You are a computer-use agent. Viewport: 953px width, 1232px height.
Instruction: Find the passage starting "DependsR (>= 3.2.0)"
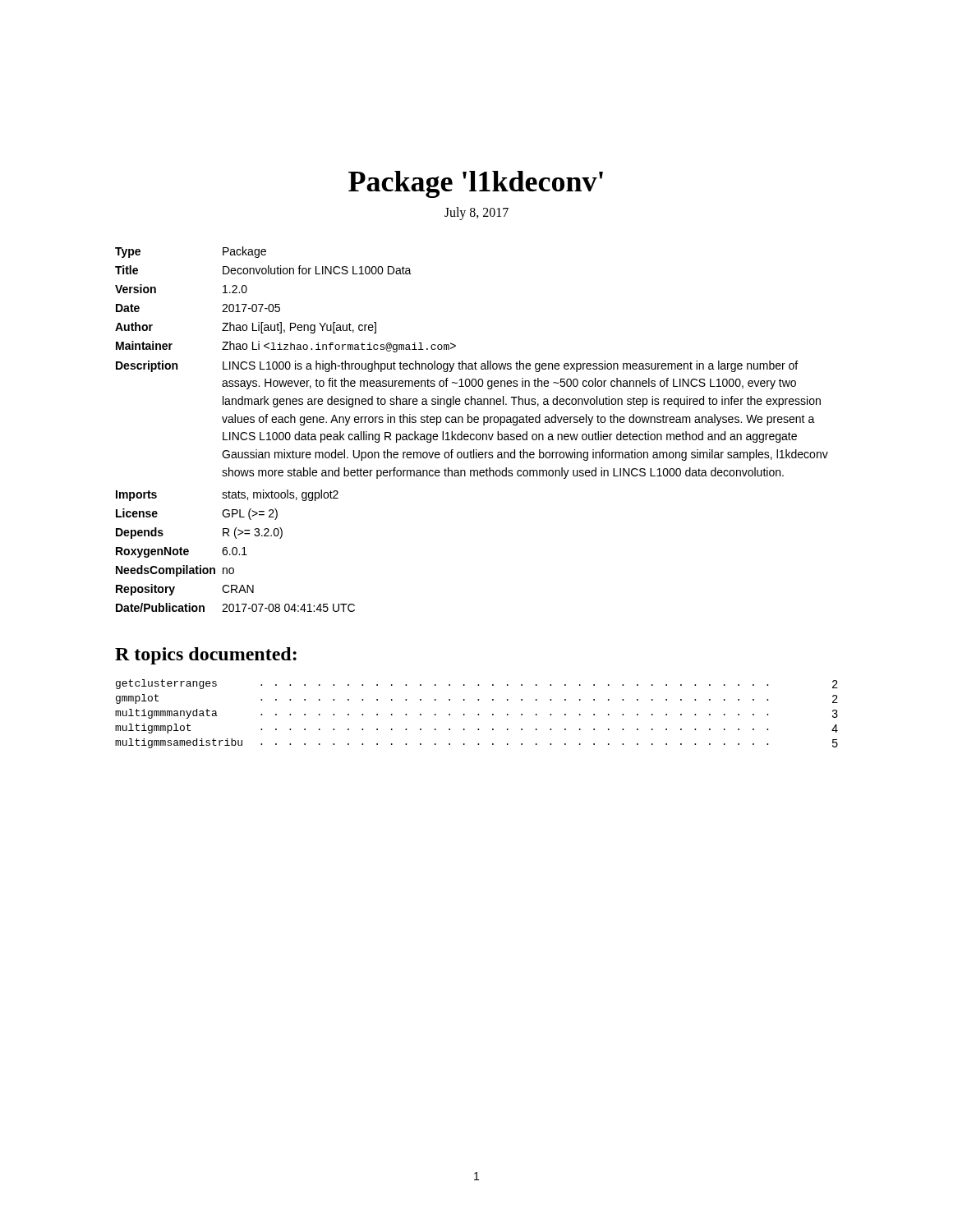140,533
